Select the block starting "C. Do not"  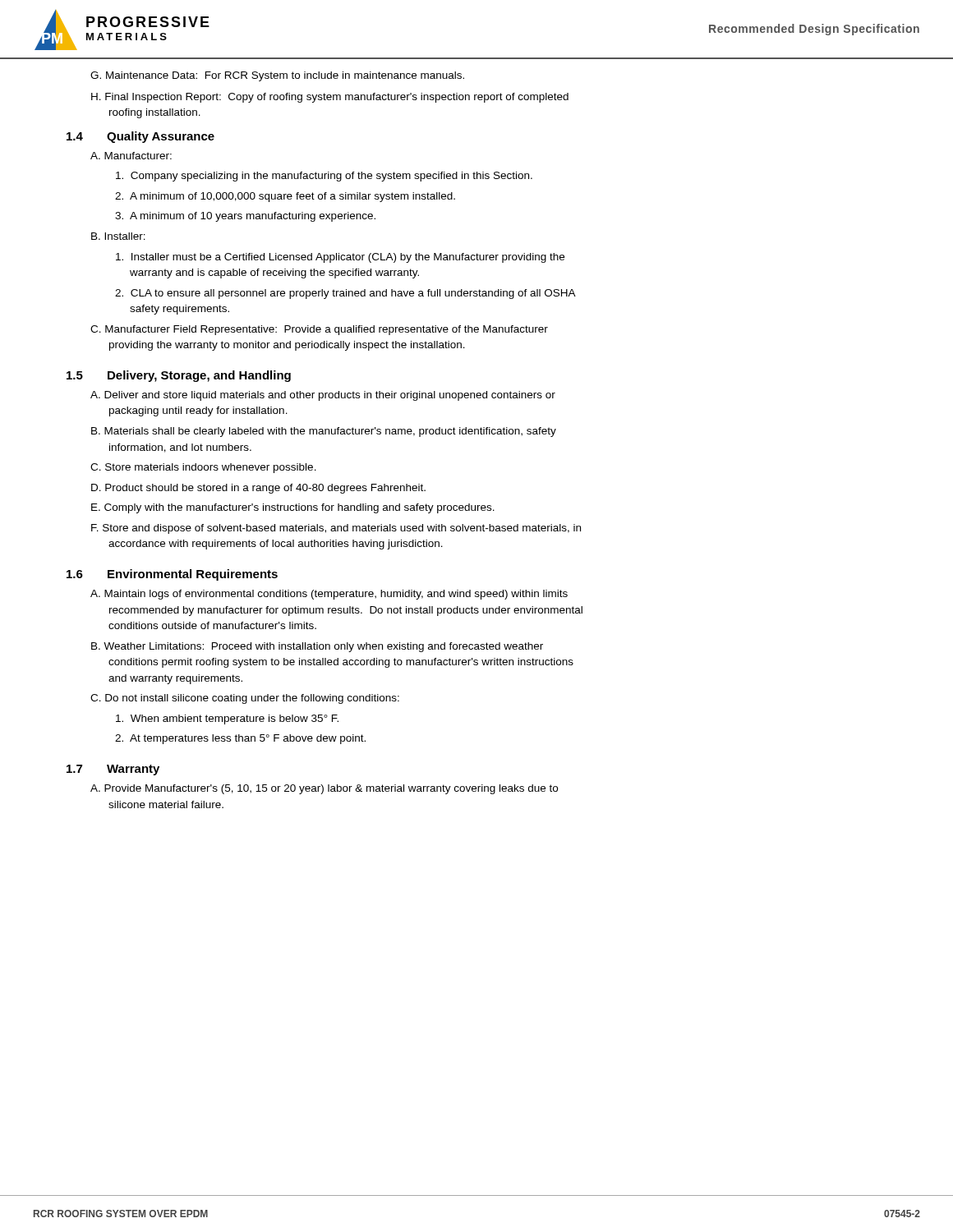point(245,698)
